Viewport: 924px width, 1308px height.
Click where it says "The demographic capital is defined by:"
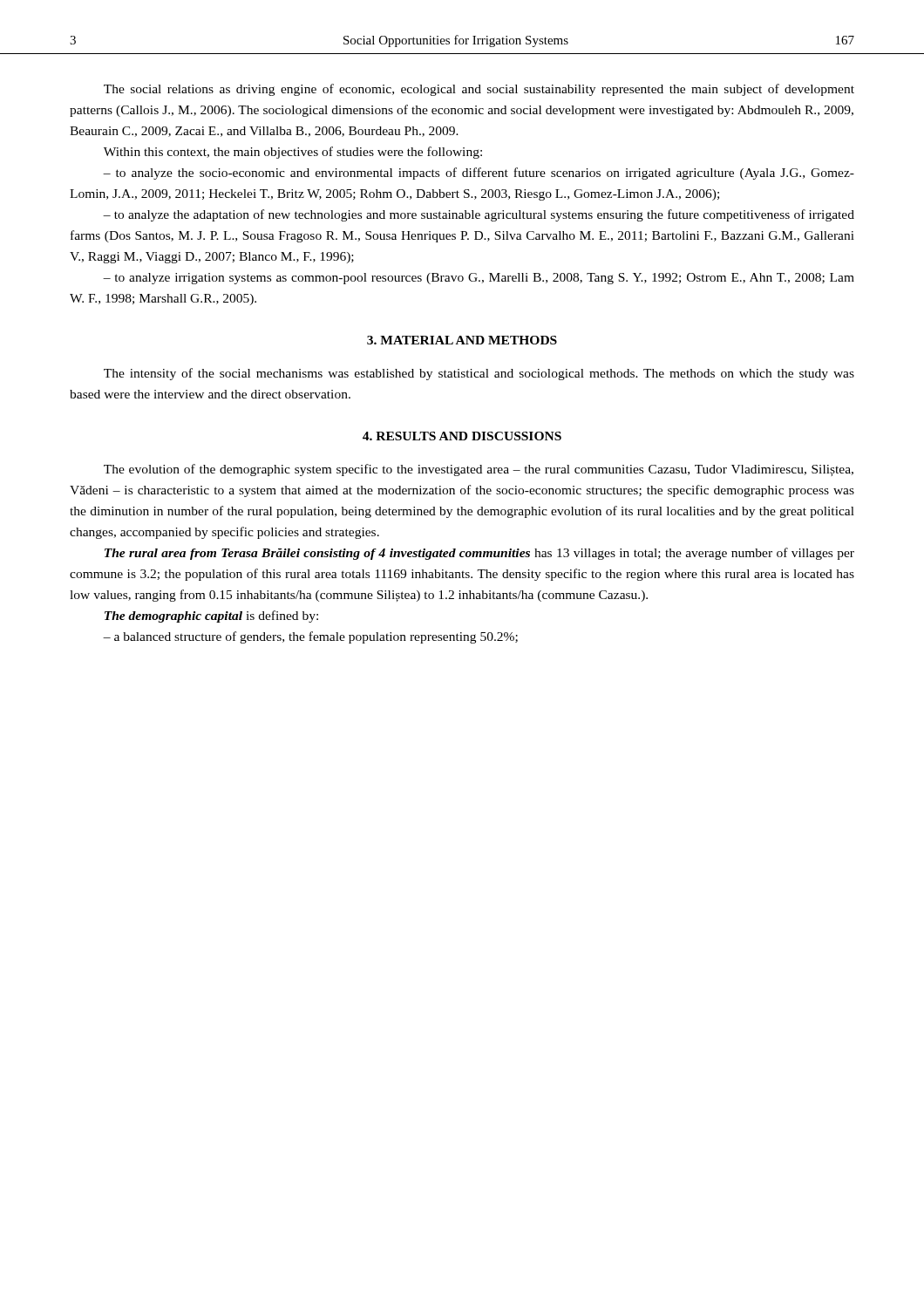tap(211, 617)
